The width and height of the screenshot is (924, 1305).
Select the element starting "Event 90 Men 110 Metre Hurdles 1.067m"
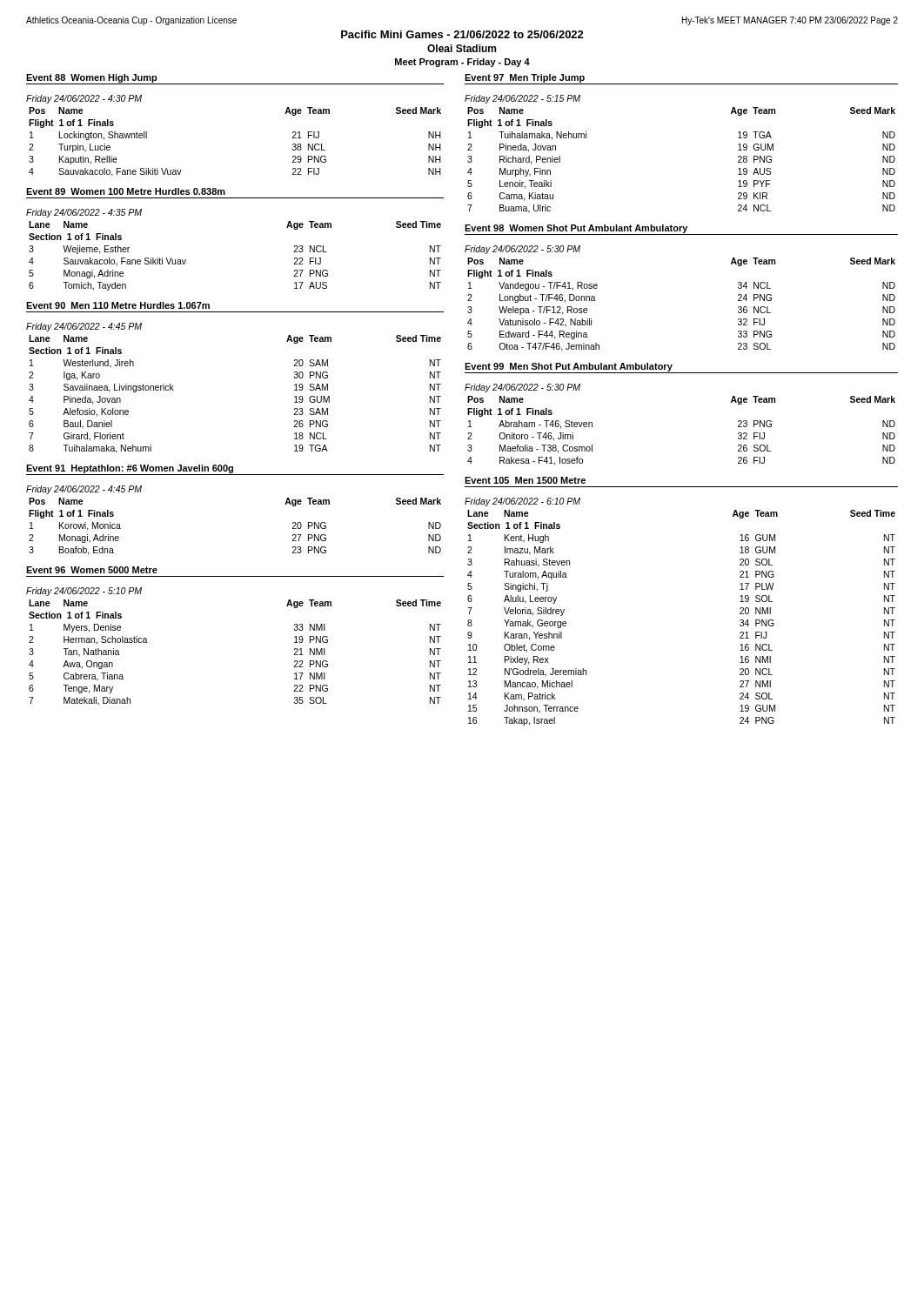coord(235,306)
